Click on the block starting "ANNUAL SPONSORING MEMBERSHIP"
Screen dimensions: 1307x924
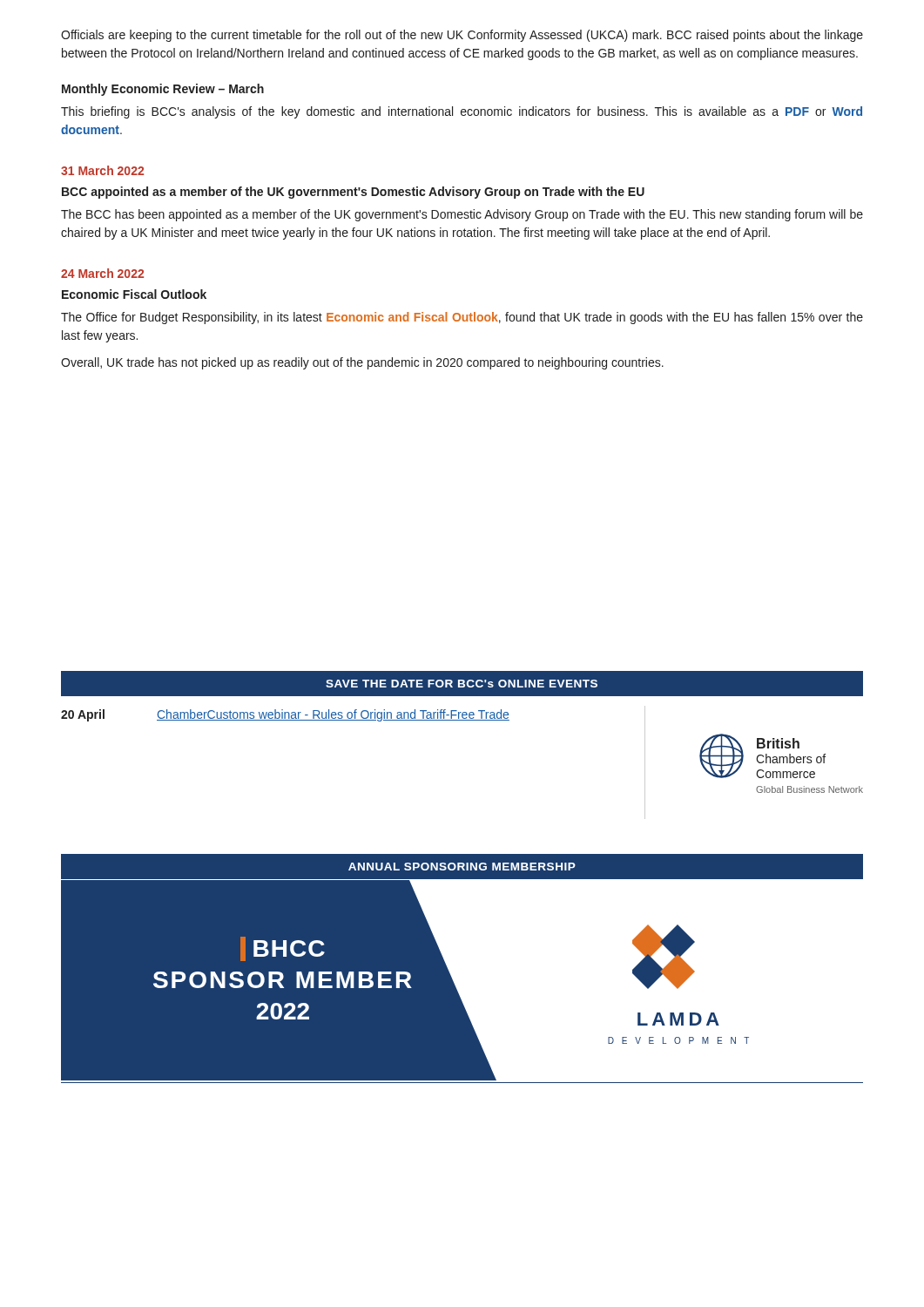point(462,867)
